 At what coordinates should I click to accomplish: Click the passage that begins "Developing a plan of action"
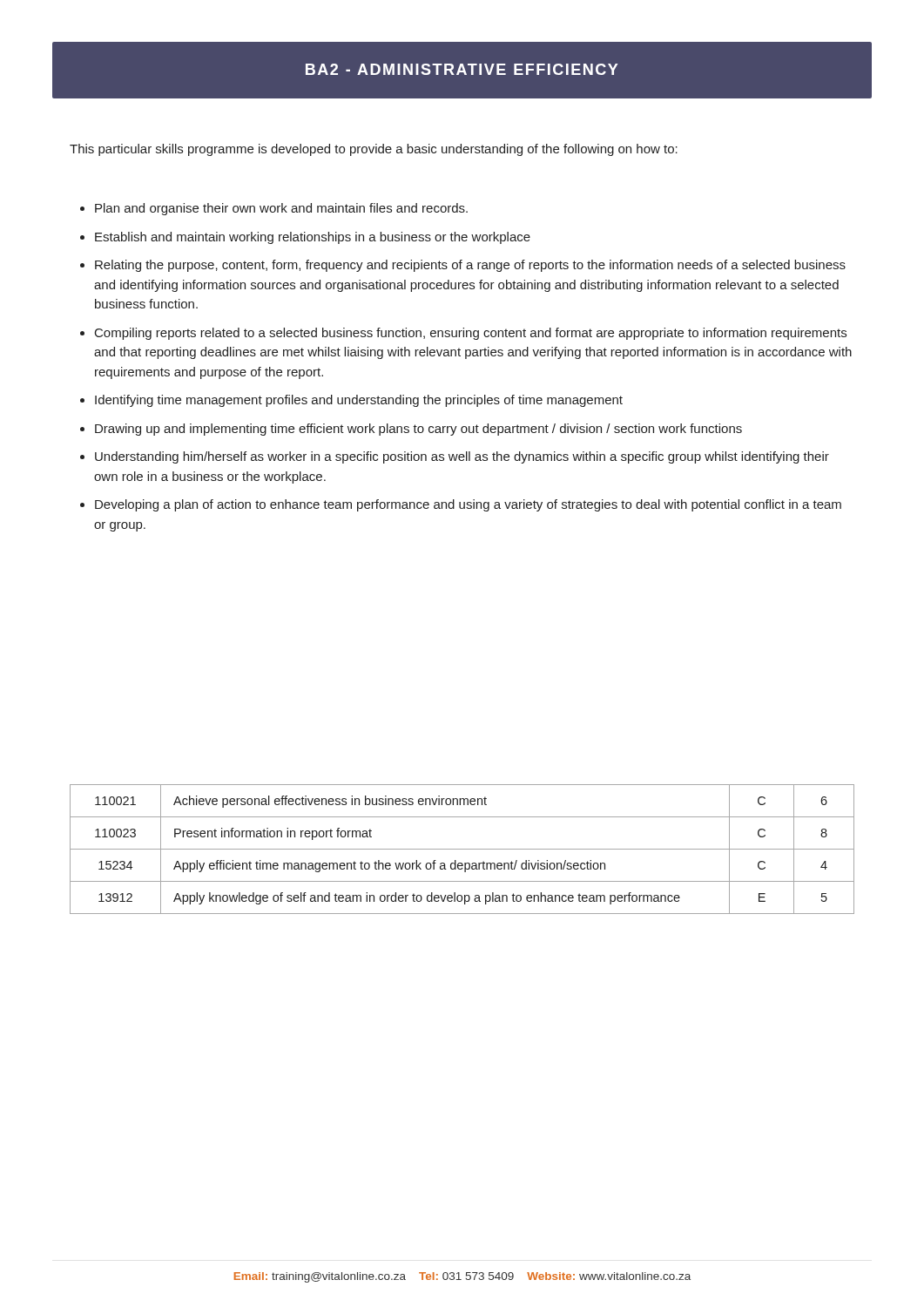[468, 514]
